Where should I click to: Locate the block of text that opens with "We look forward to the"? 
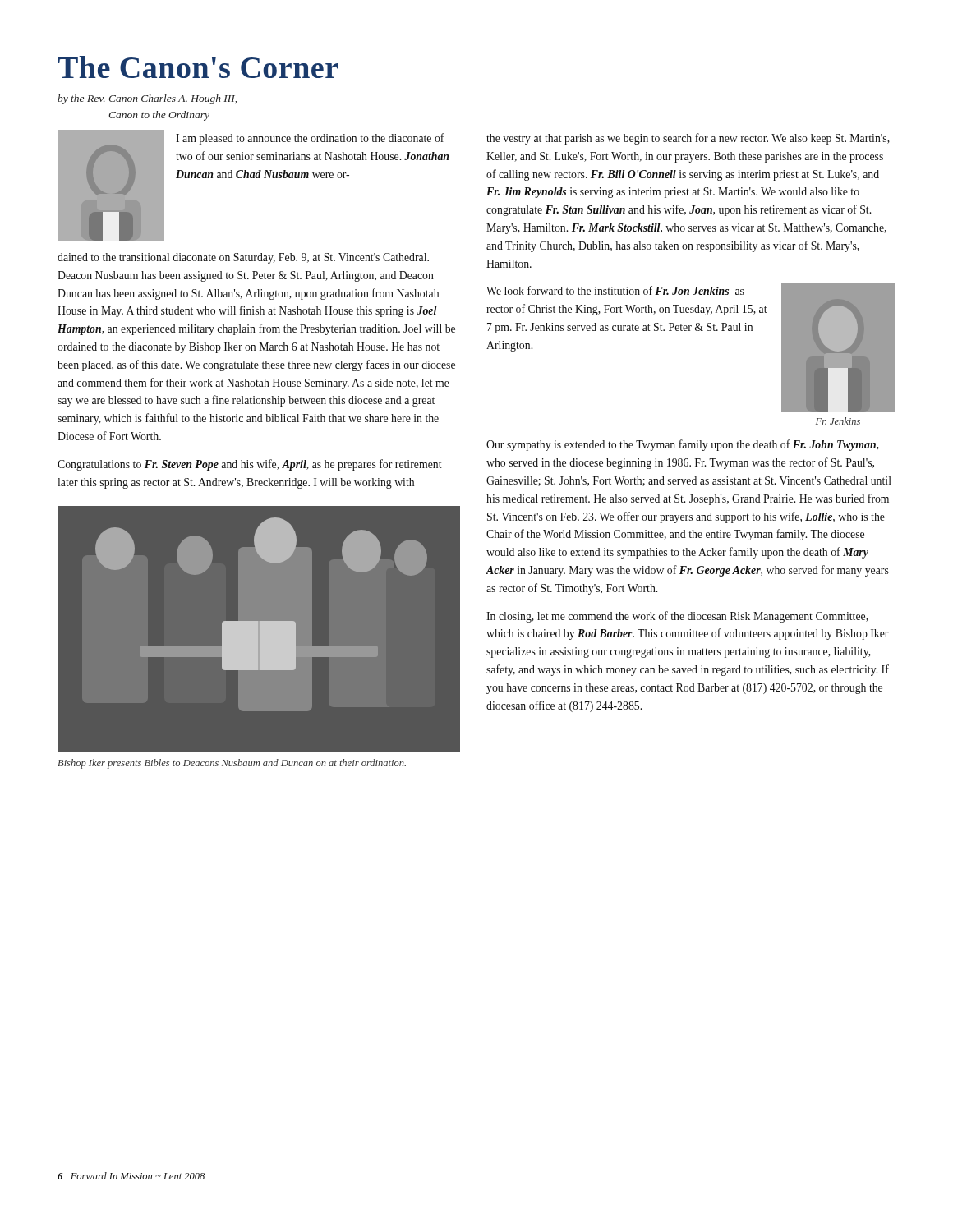pos(628,319)
